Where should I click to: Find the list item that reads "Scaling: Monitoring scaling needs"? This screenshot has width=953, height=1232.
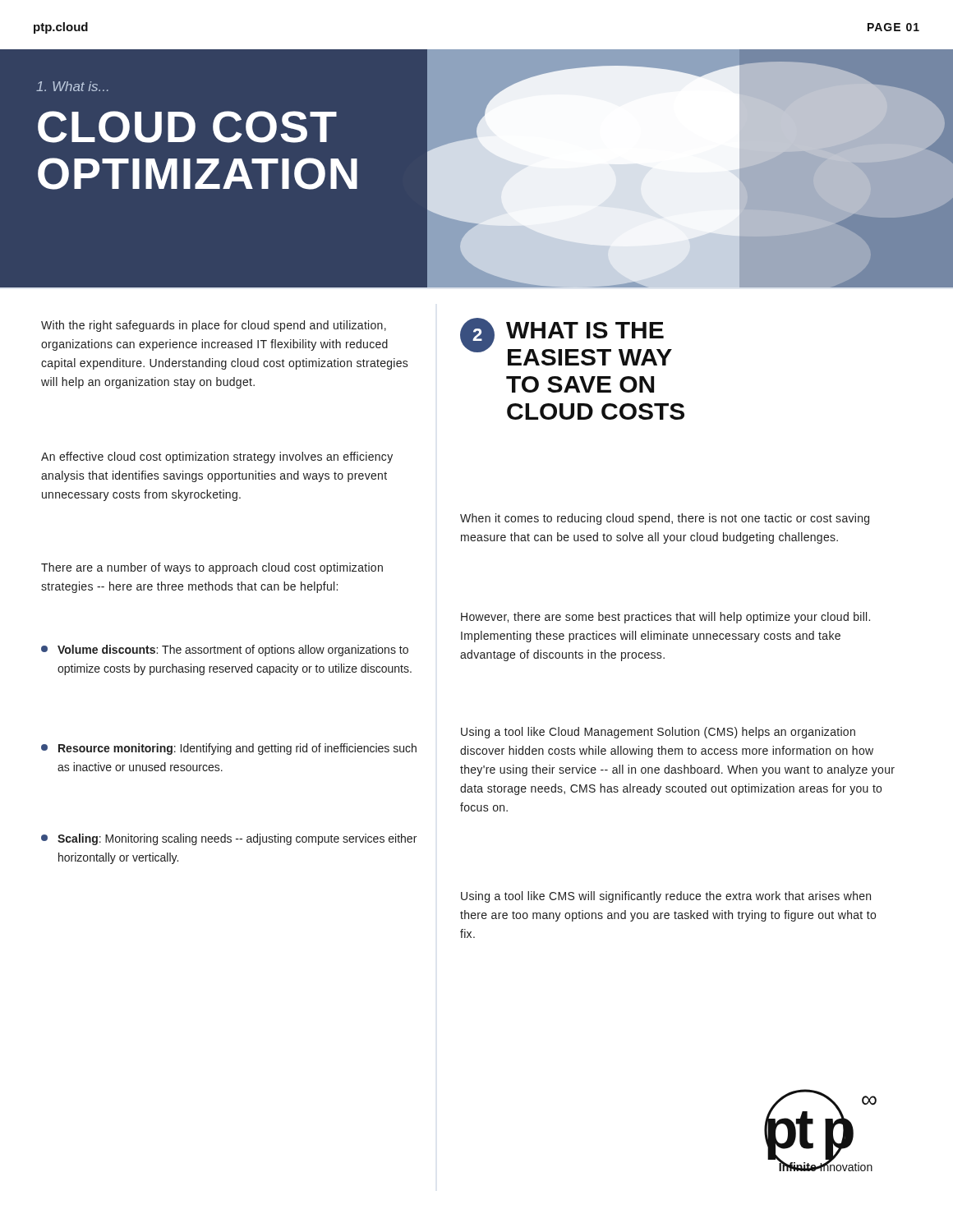coord(230,848)
